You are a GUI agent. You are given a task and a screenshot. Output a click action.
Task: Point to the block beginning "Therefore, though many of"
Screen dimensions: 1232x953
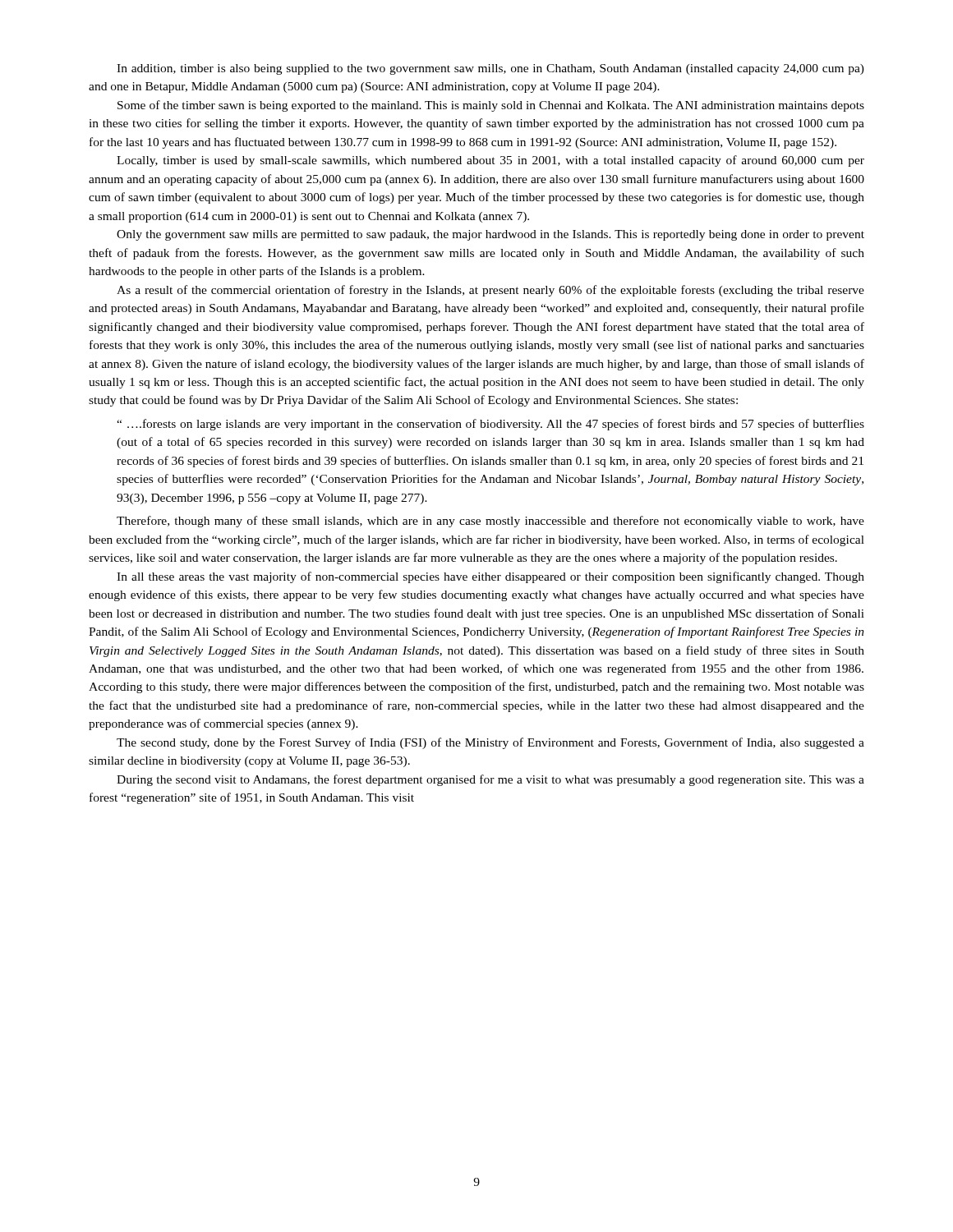476,540
